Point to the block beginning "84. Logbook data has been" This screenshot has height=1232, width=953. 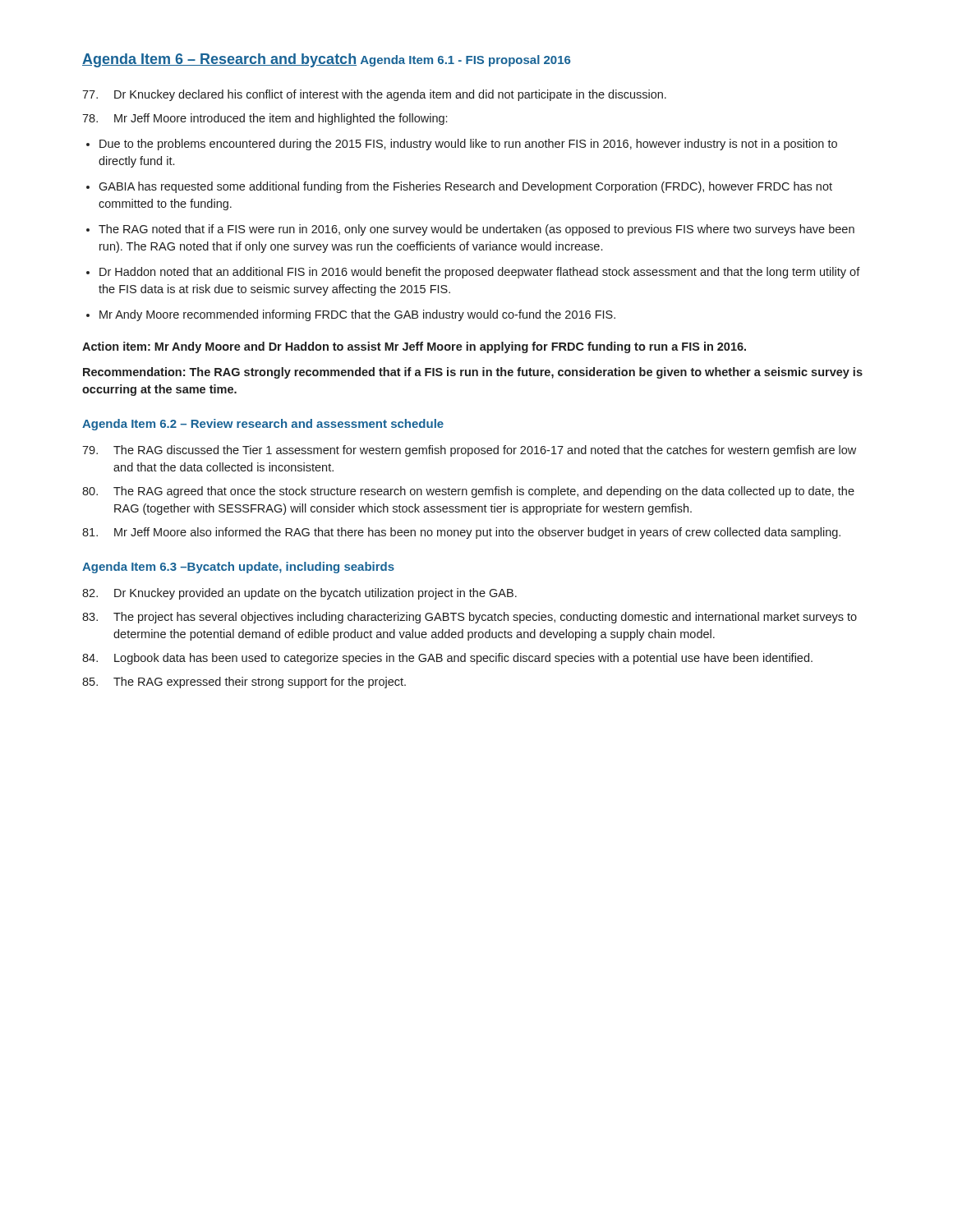[x=476, y=659]
